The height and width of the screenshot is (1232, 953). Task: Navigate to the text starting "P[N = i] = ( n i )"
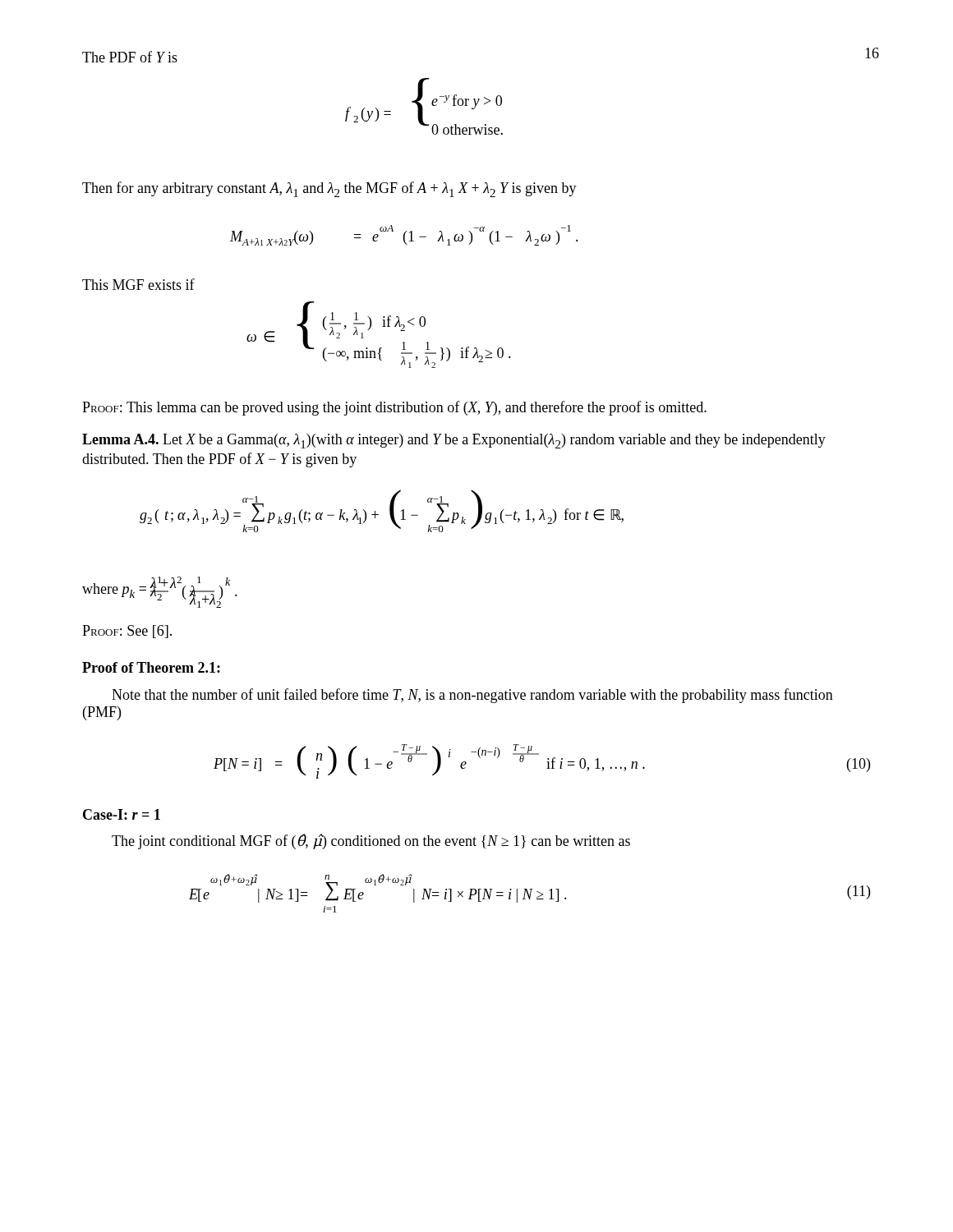click(x=476, y=764)
